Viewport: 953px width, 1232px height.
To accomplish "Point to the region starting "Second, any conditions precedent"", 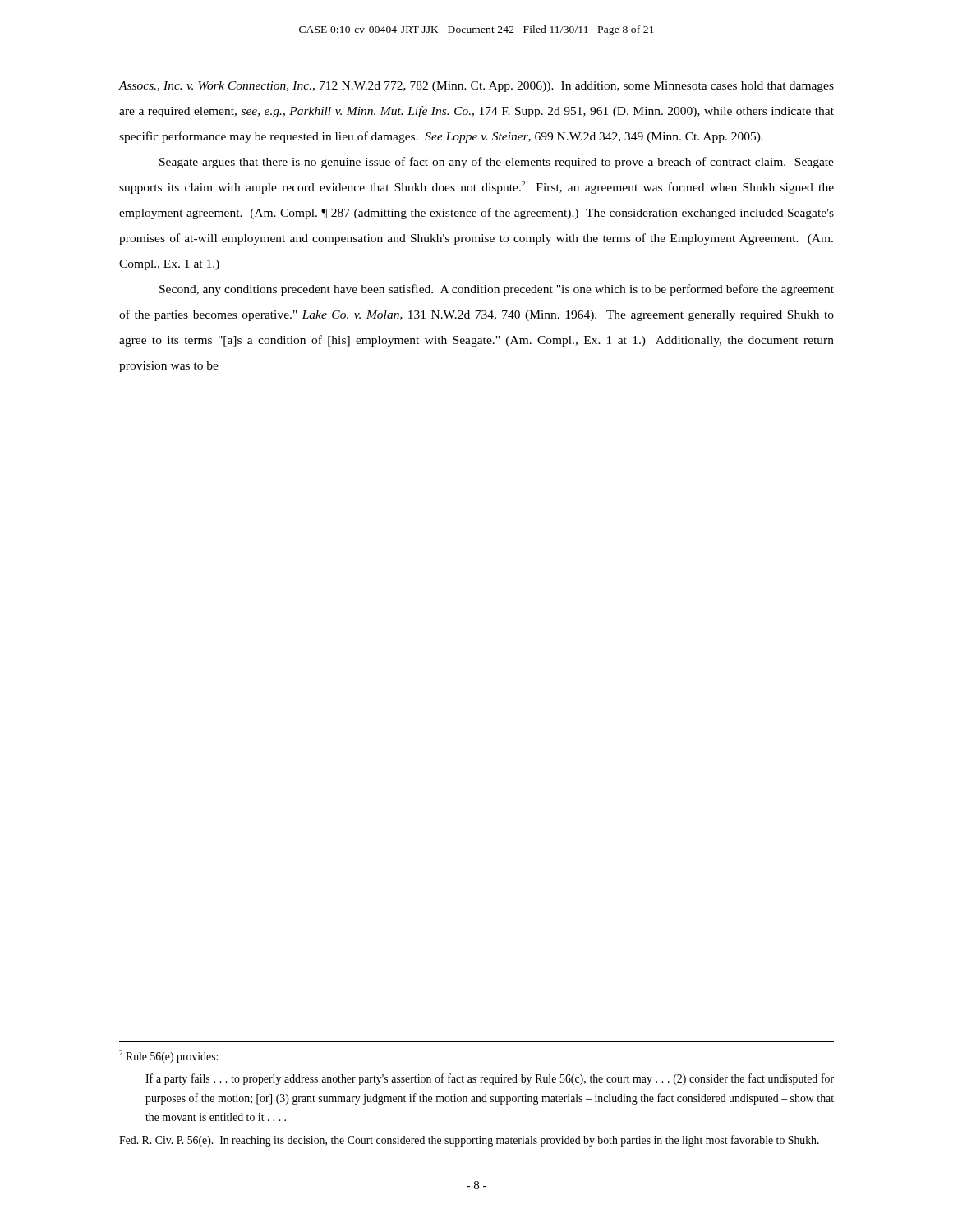I will [x=476, y=327].
